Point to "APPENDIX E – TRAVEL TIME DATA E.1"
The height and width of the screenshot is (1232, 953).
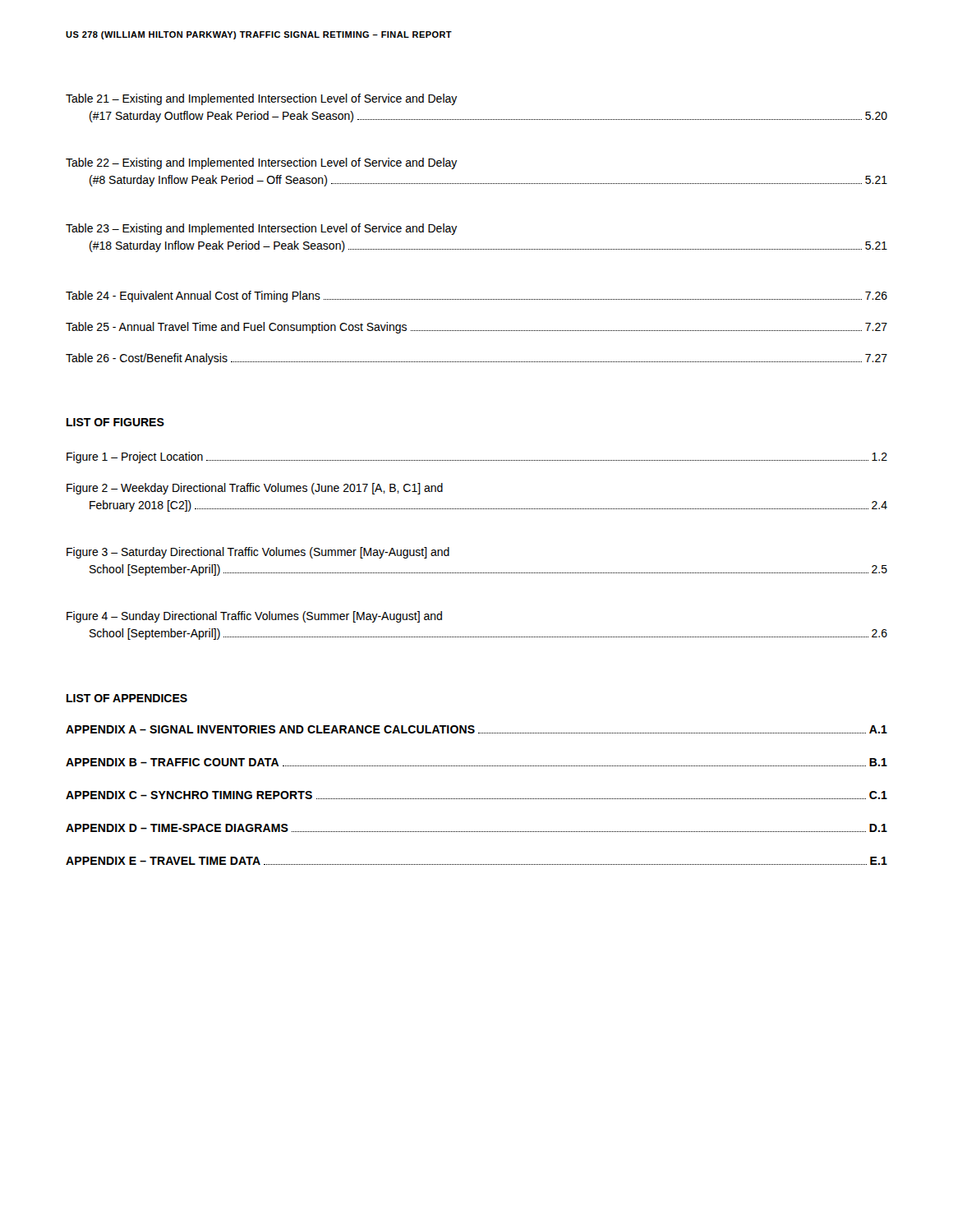pyautogui.click(x=476, y=861)
